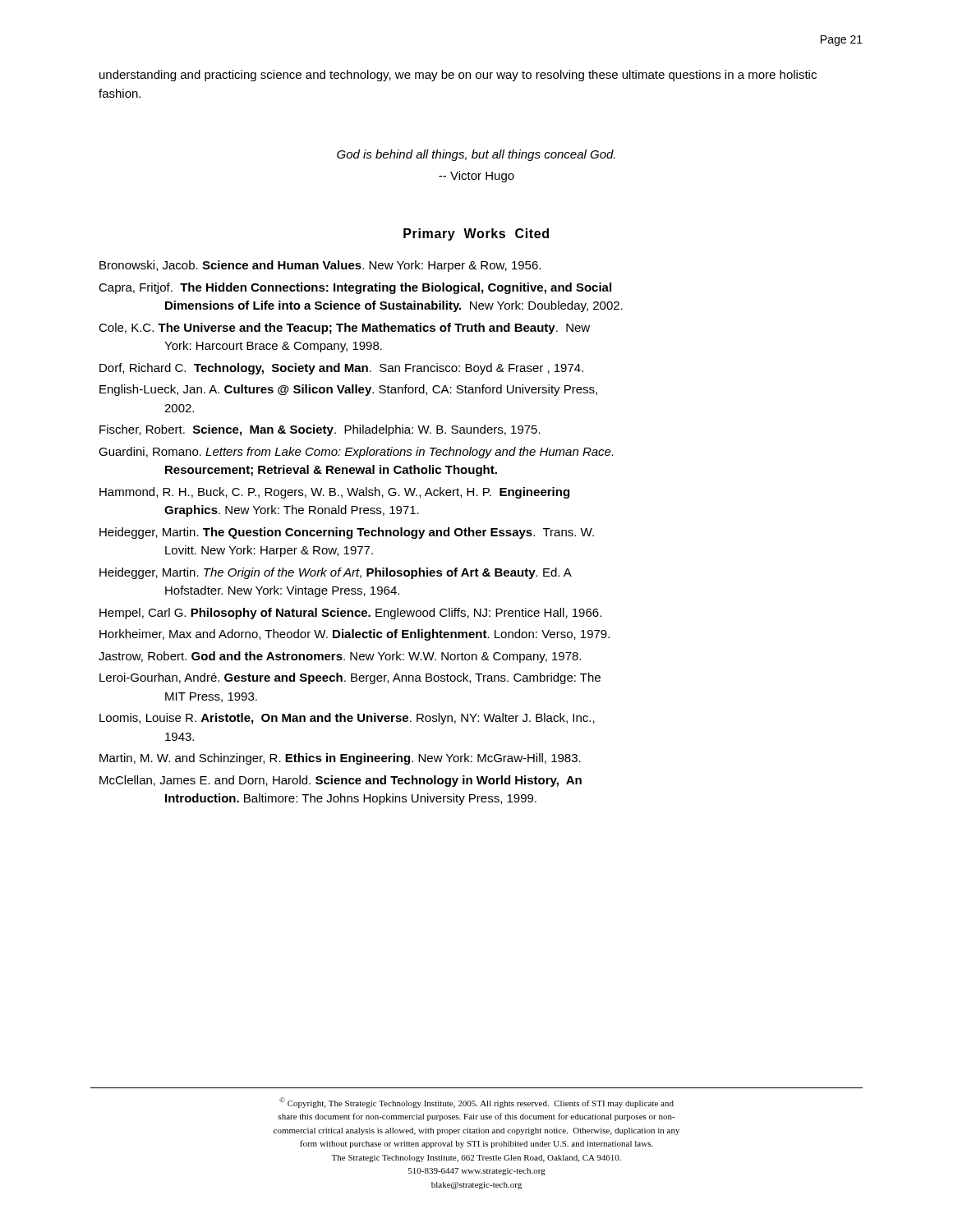Click where it says "Primary Works Cited"
The height and width of the screenshot is (1232, 953).
pyautogui.click(x=476, y=234)
